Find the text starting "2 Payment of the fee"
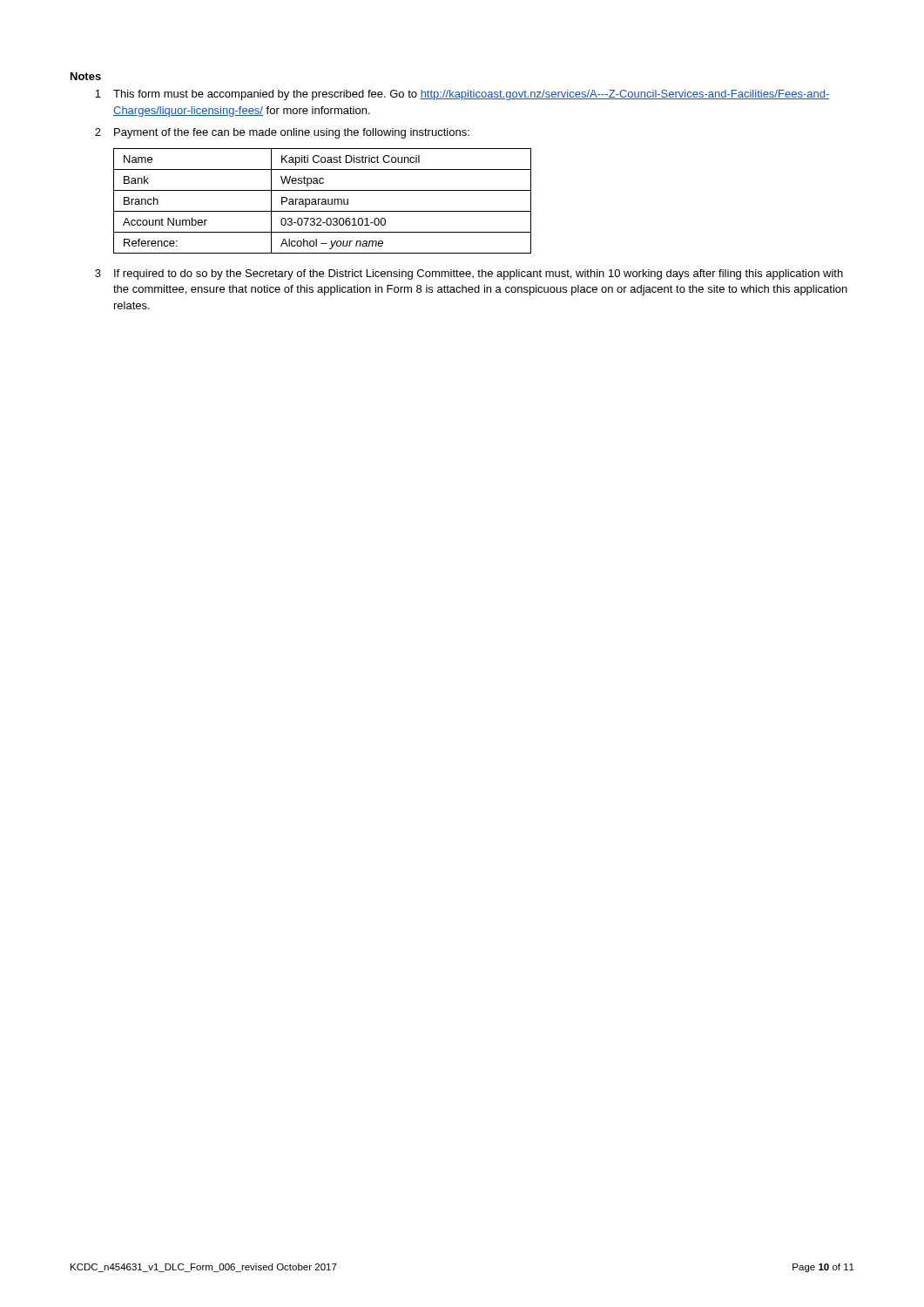Screen dimensions: 1307x924 pos(462,133)
